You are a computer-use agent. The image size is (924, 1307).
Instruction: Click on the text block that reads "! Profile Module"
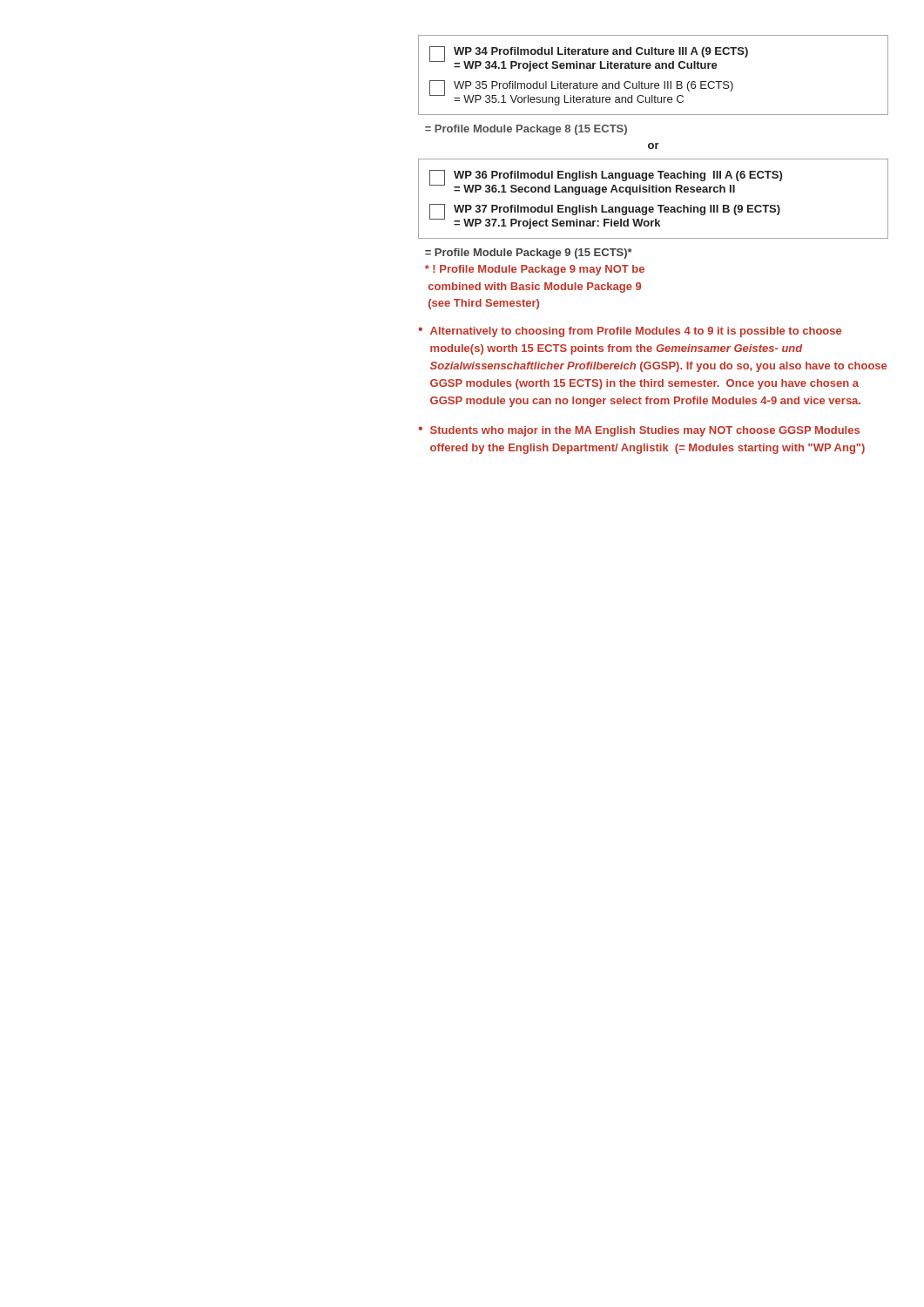[533, 286]
